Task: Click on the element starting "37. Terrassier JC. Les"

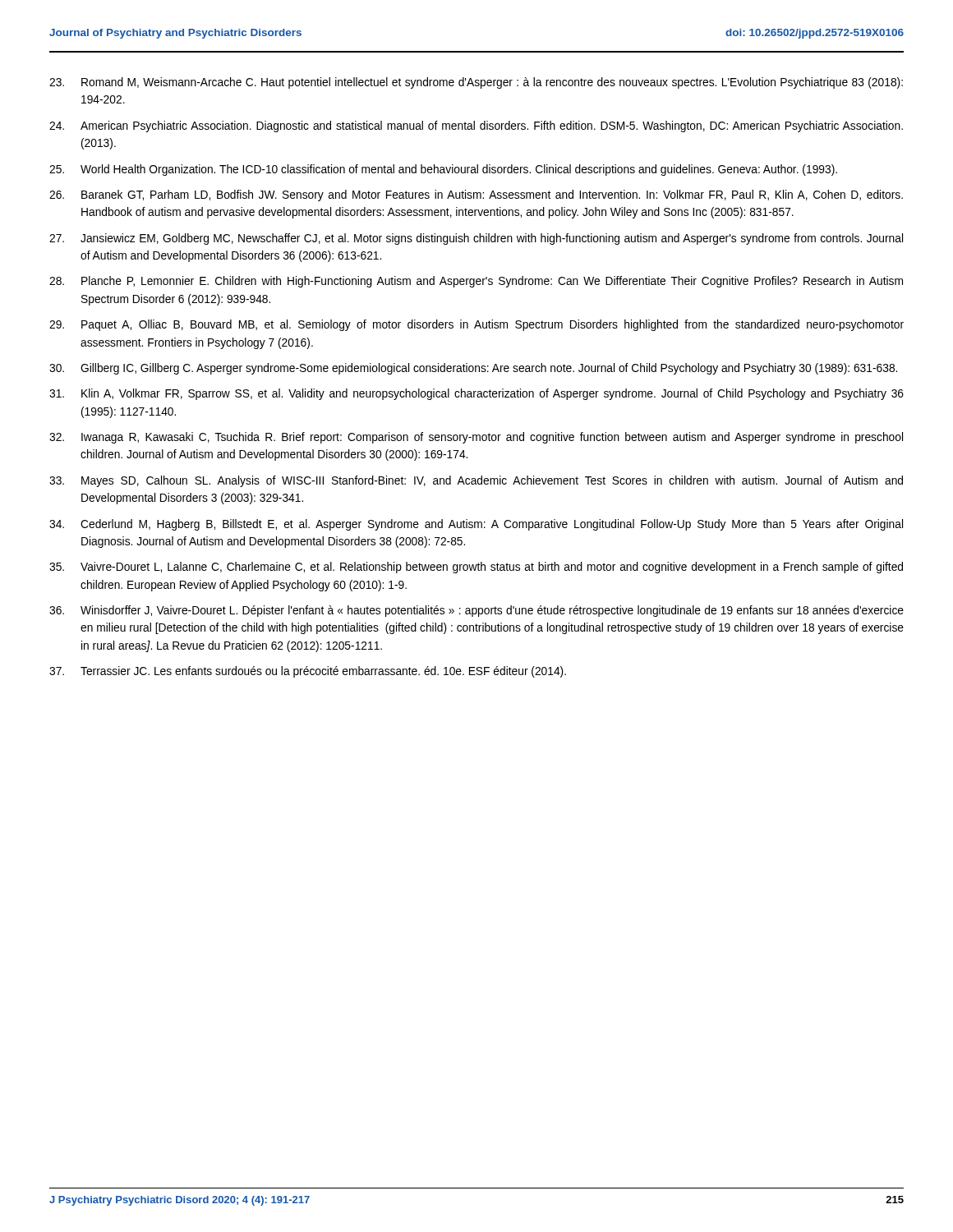Action: point(476,672)
